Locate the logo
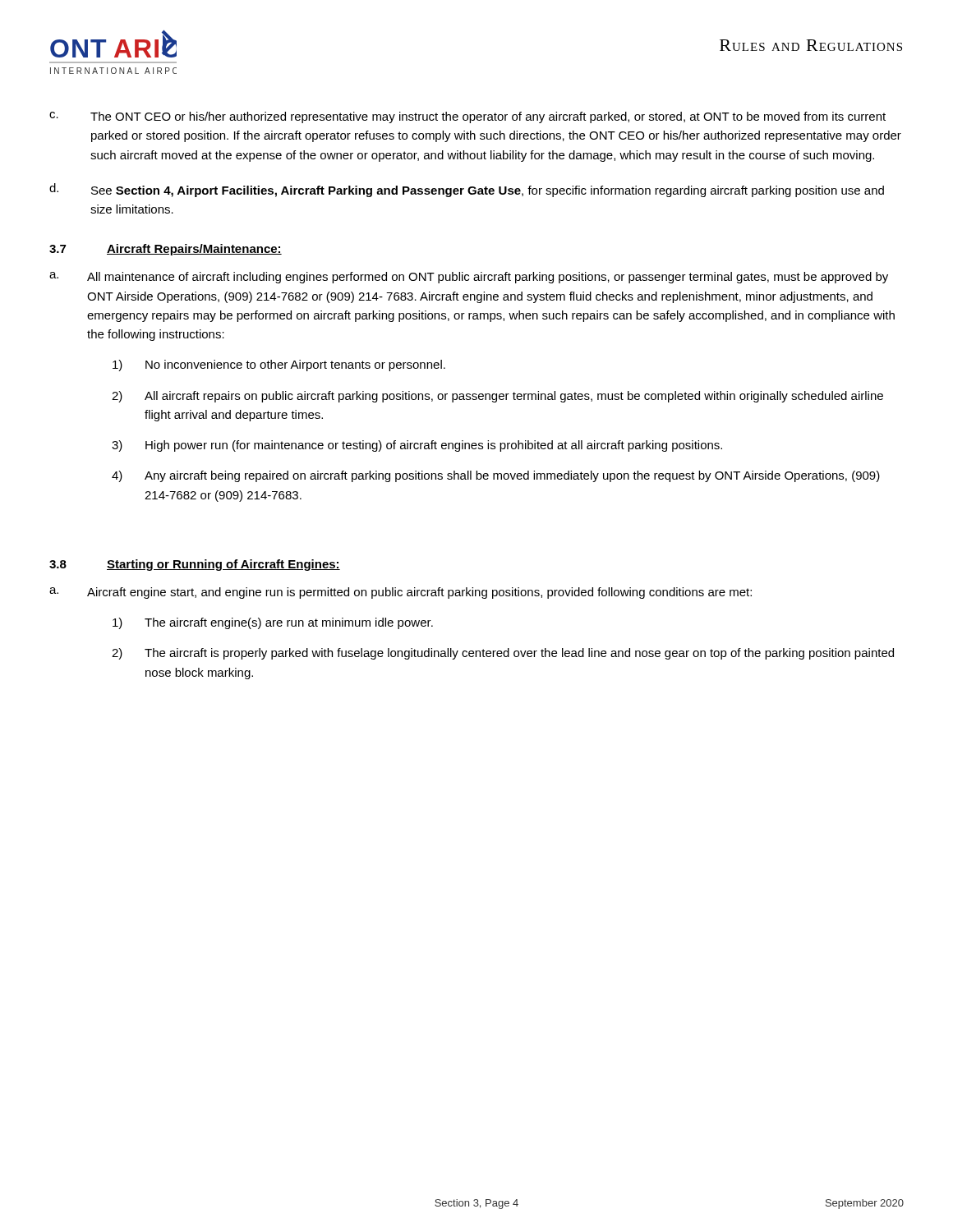Image resolution: width=953 pixels, height=1232 pixels. click(x=115, y=59)
